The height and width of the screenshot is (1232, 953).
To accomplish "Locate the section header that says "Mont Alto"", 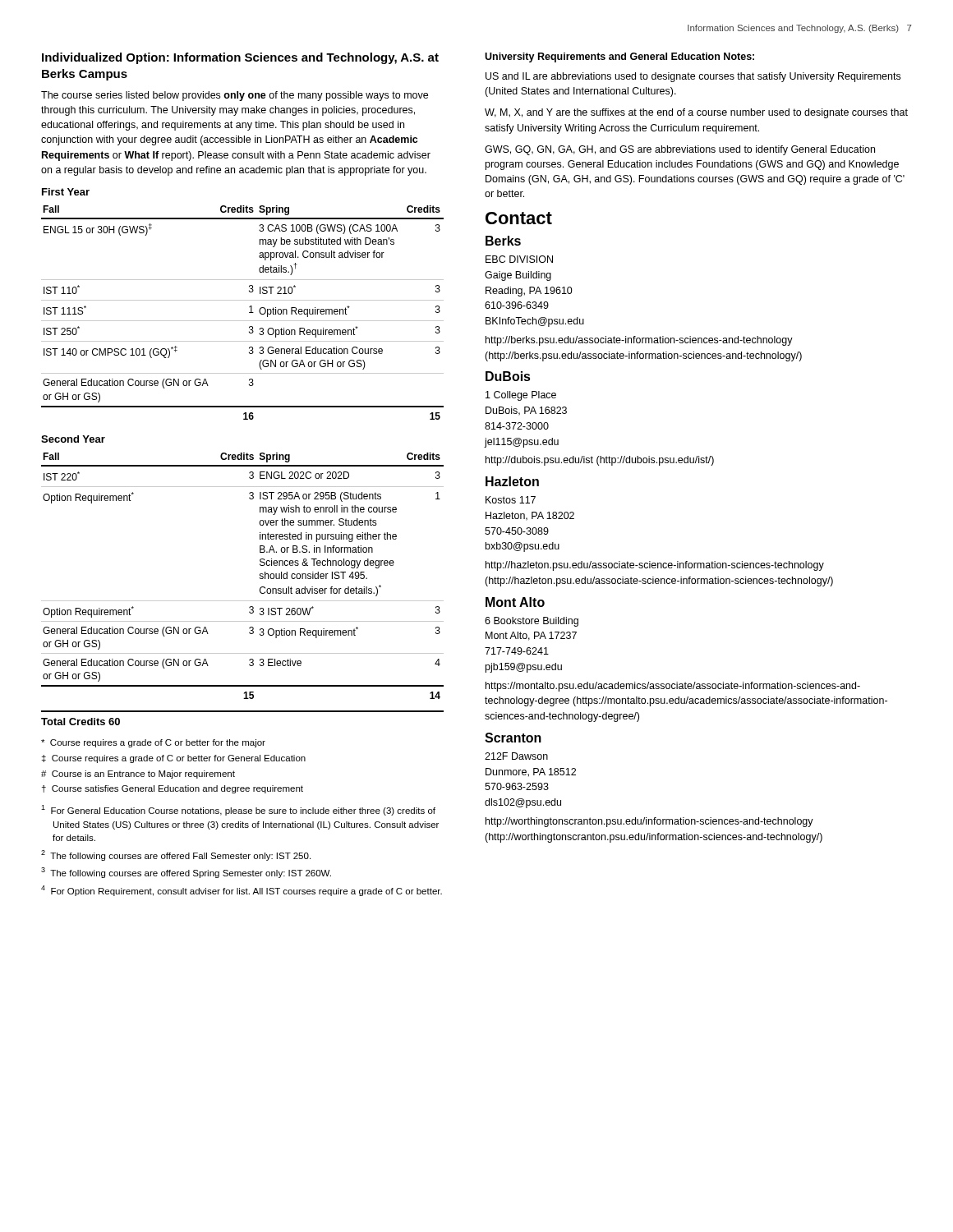I will tap(515, 602).
